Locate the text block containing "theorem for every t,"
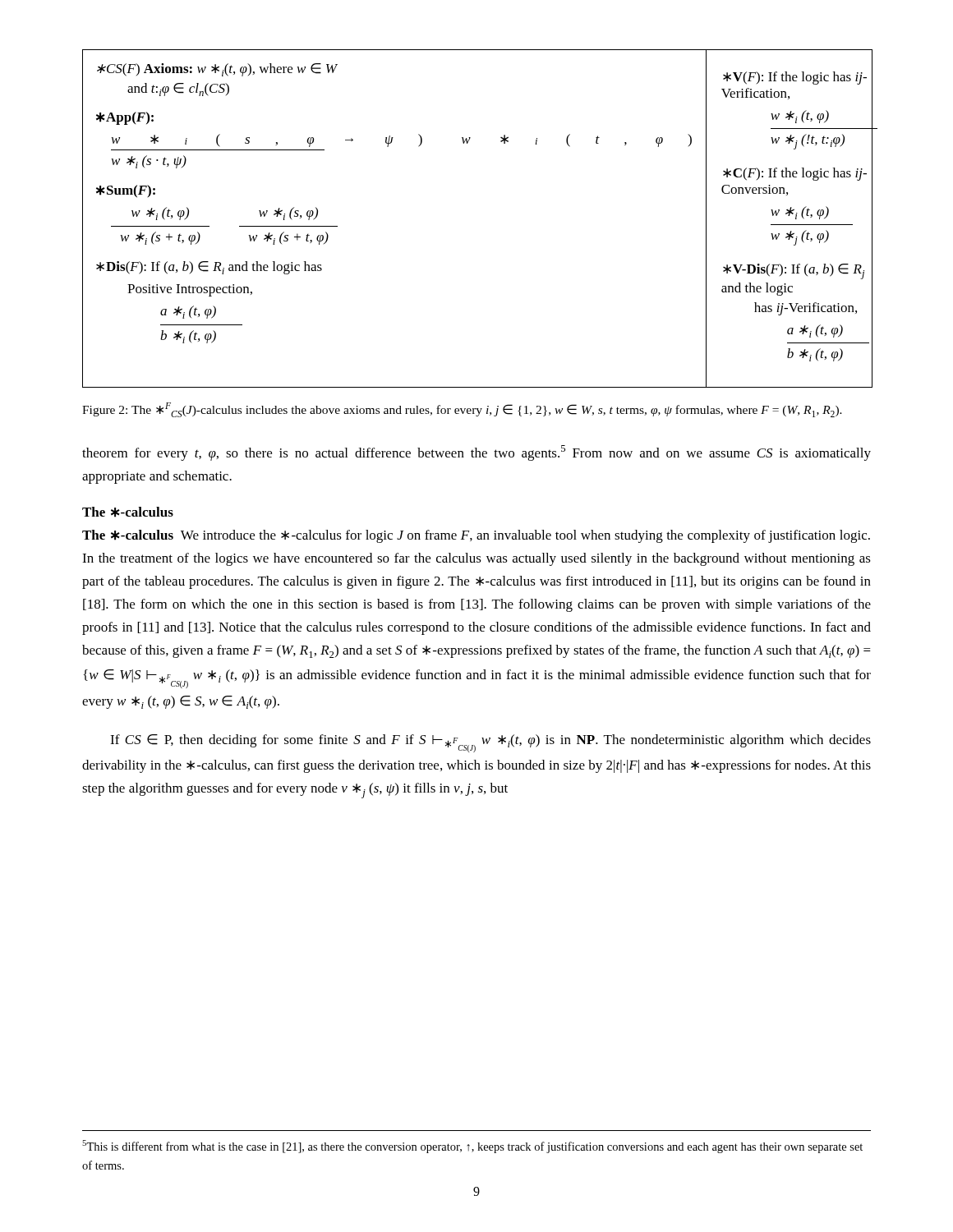This screenshot has height=1232, width=953. pos(476,463)
